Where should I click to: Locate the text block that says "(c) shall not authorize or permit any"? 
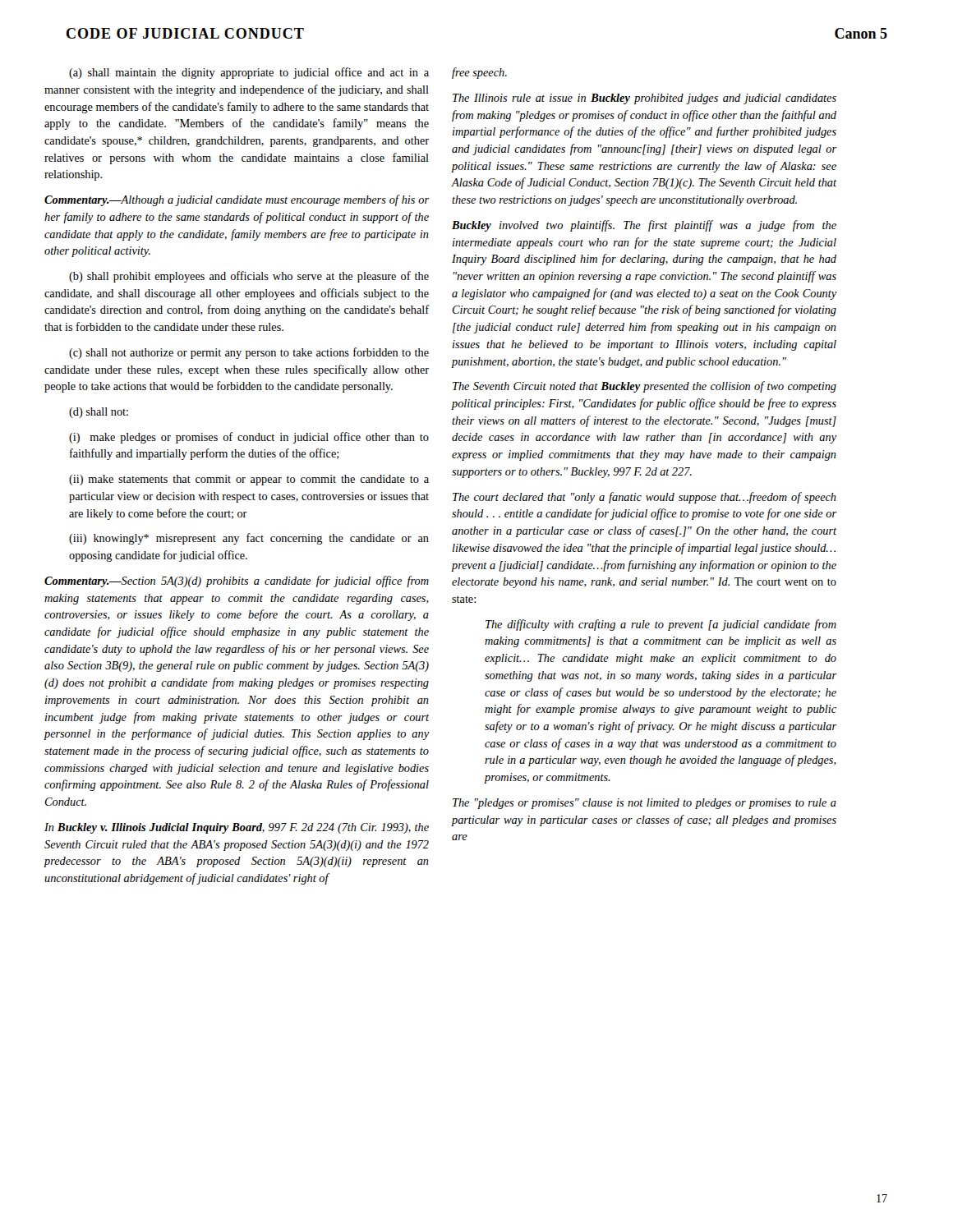(x=237, y=370)
